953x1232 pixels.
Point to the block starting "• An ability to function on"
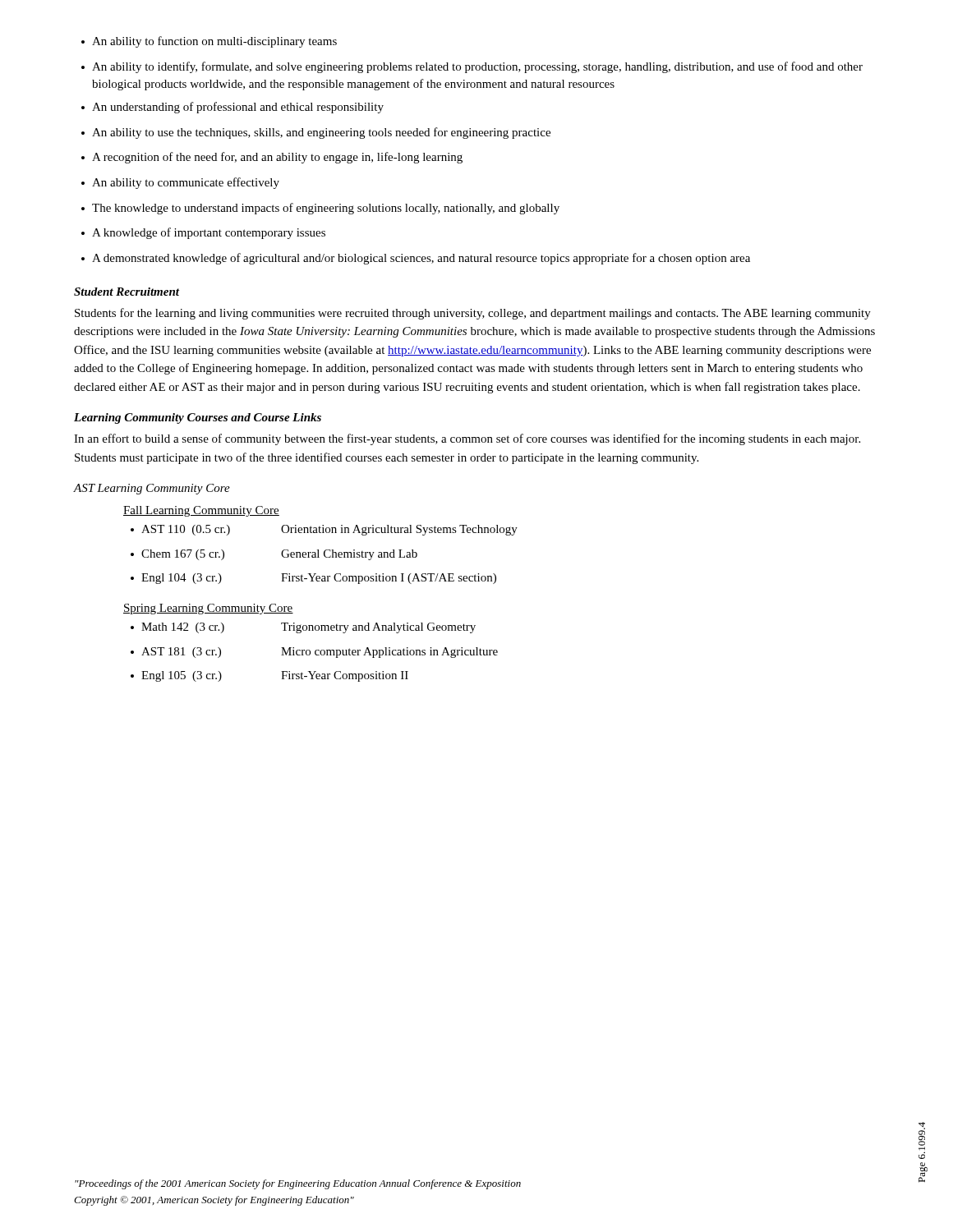tap(209, 42)
